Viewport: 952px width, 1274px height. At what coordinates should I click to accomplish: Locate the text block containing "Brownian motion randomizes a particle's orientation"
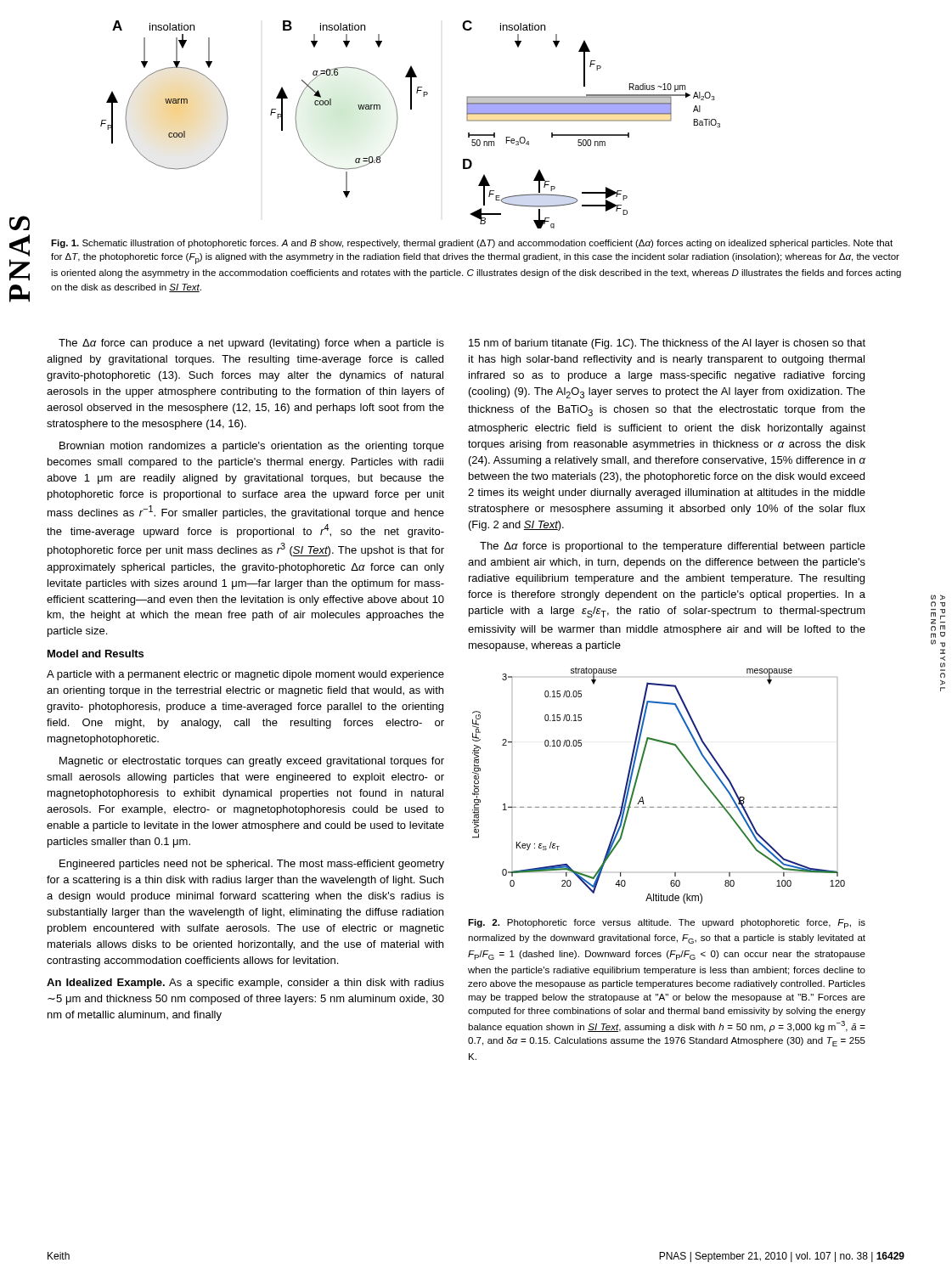point(245,539)
